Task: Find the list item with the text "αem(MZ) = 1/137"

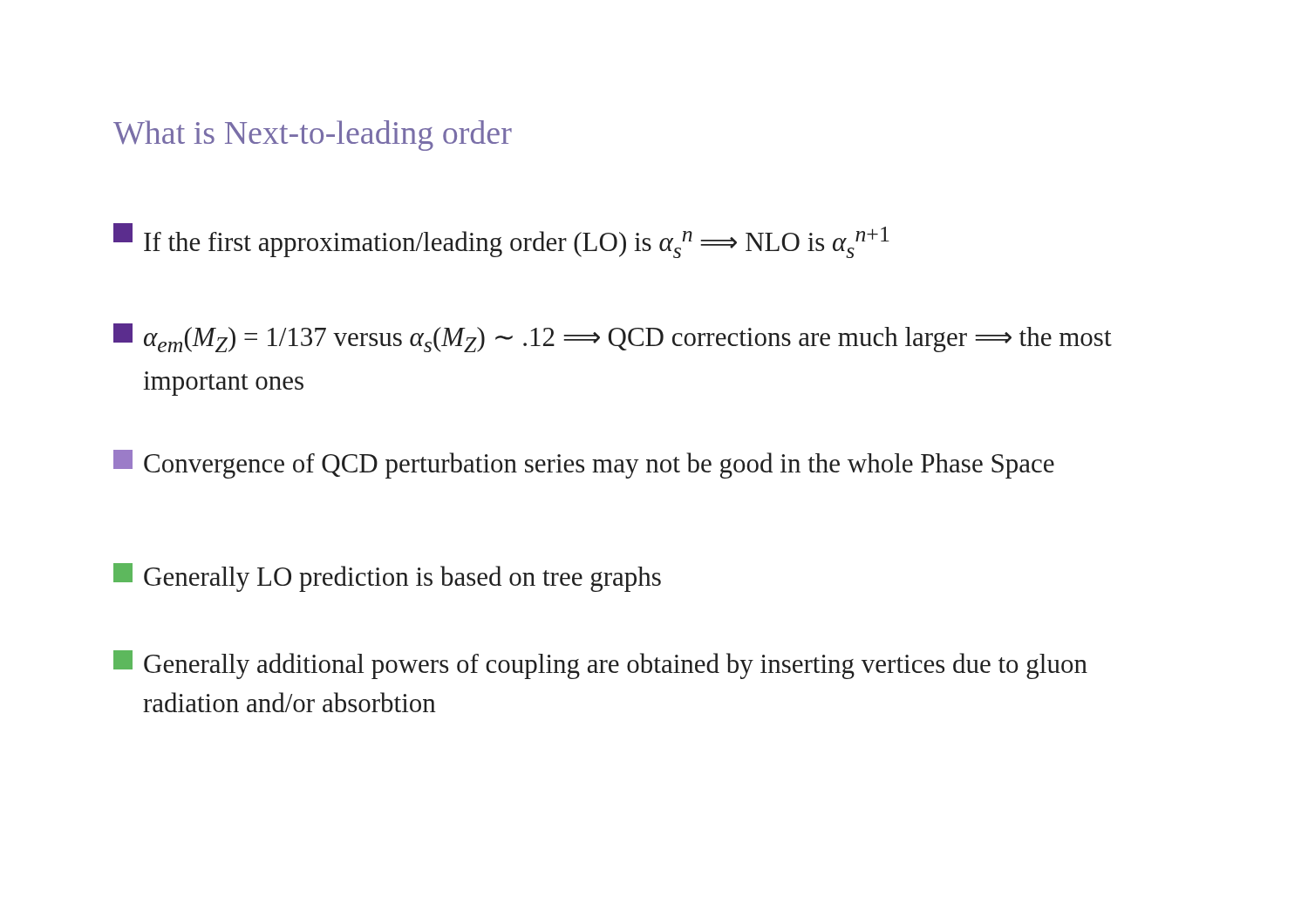Action: coord(650,359)
